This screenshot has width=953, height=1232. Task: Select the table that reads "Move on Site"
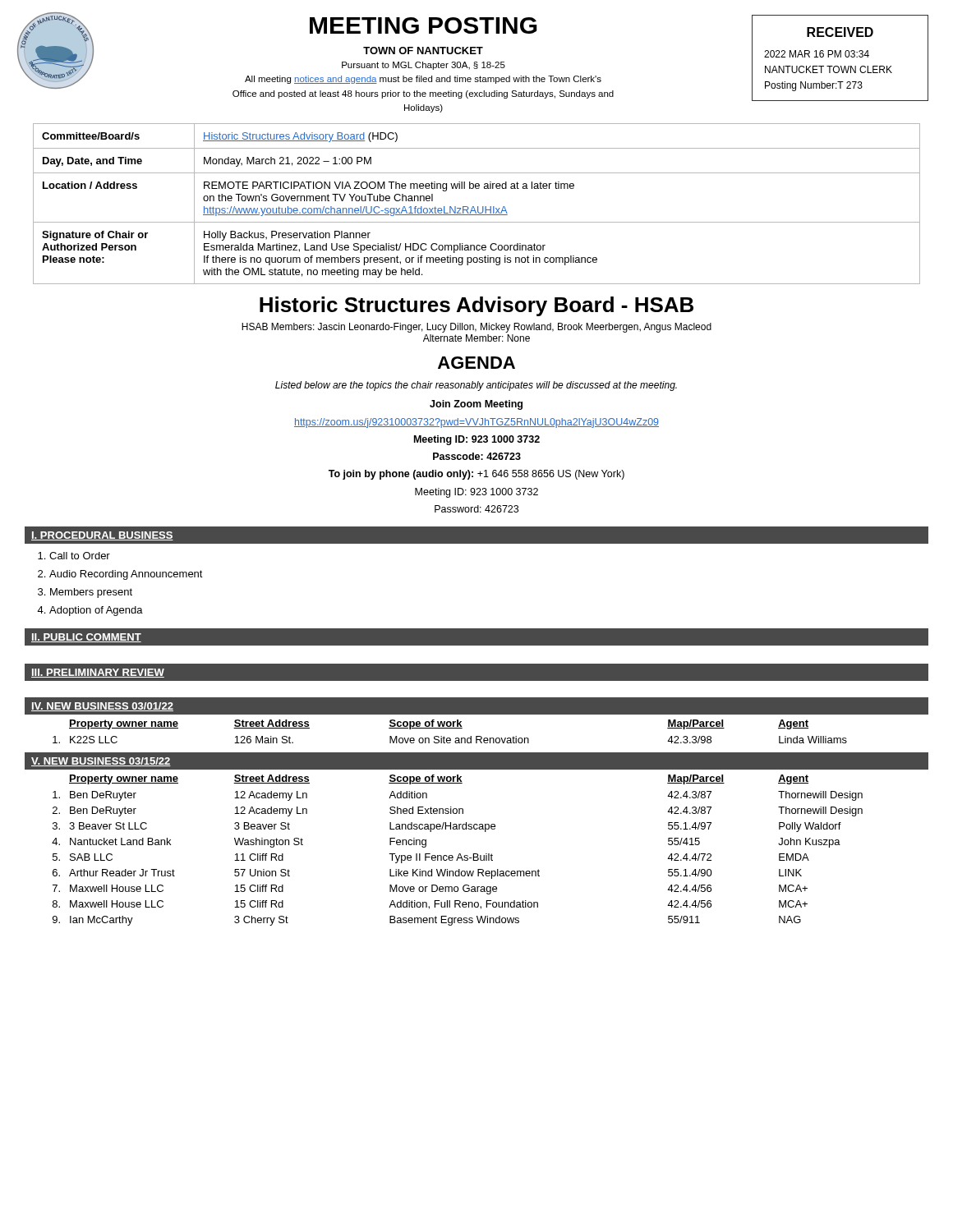[476, 731]
